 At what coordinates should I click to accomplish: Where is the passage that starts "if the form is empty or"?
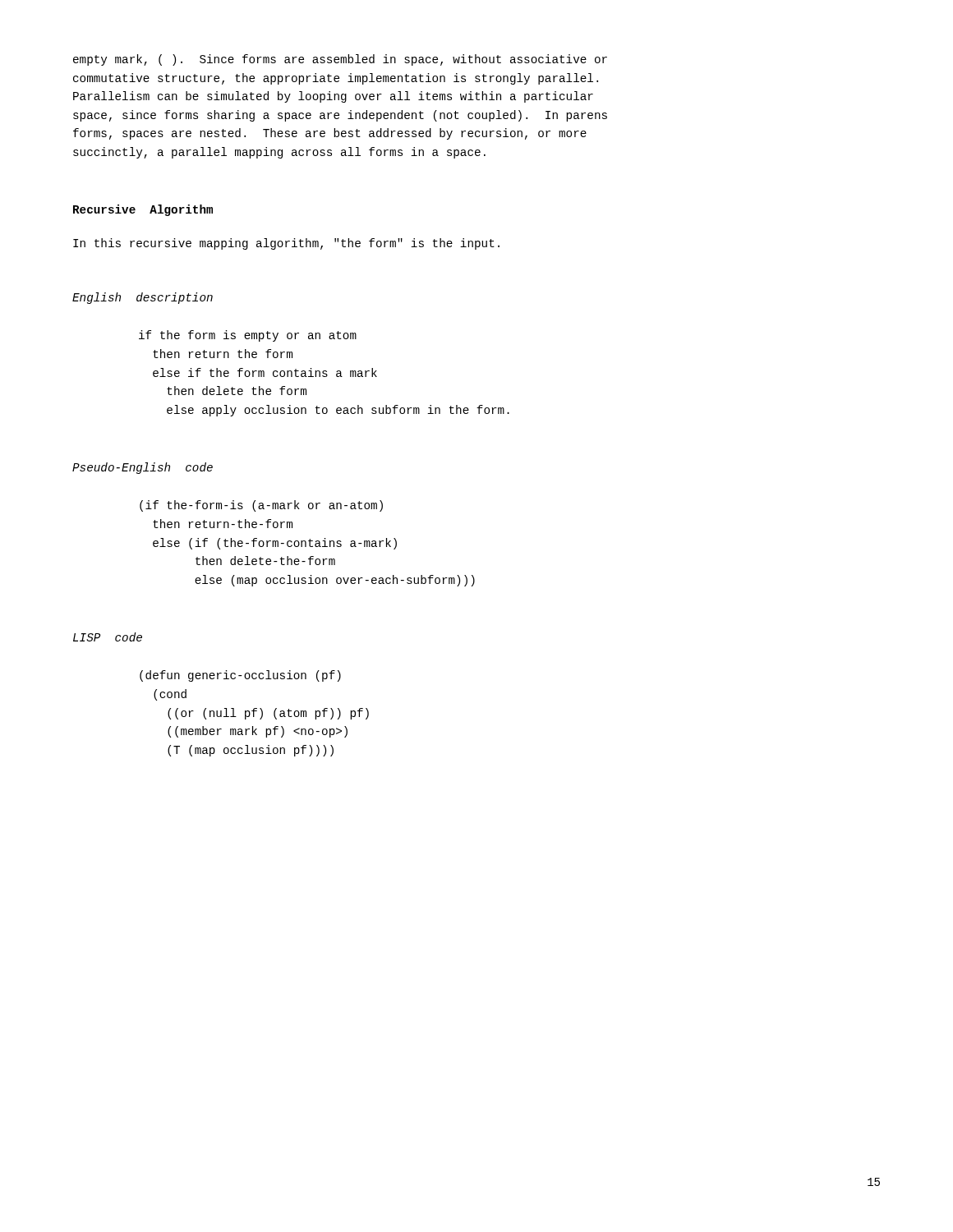point(325,373)
